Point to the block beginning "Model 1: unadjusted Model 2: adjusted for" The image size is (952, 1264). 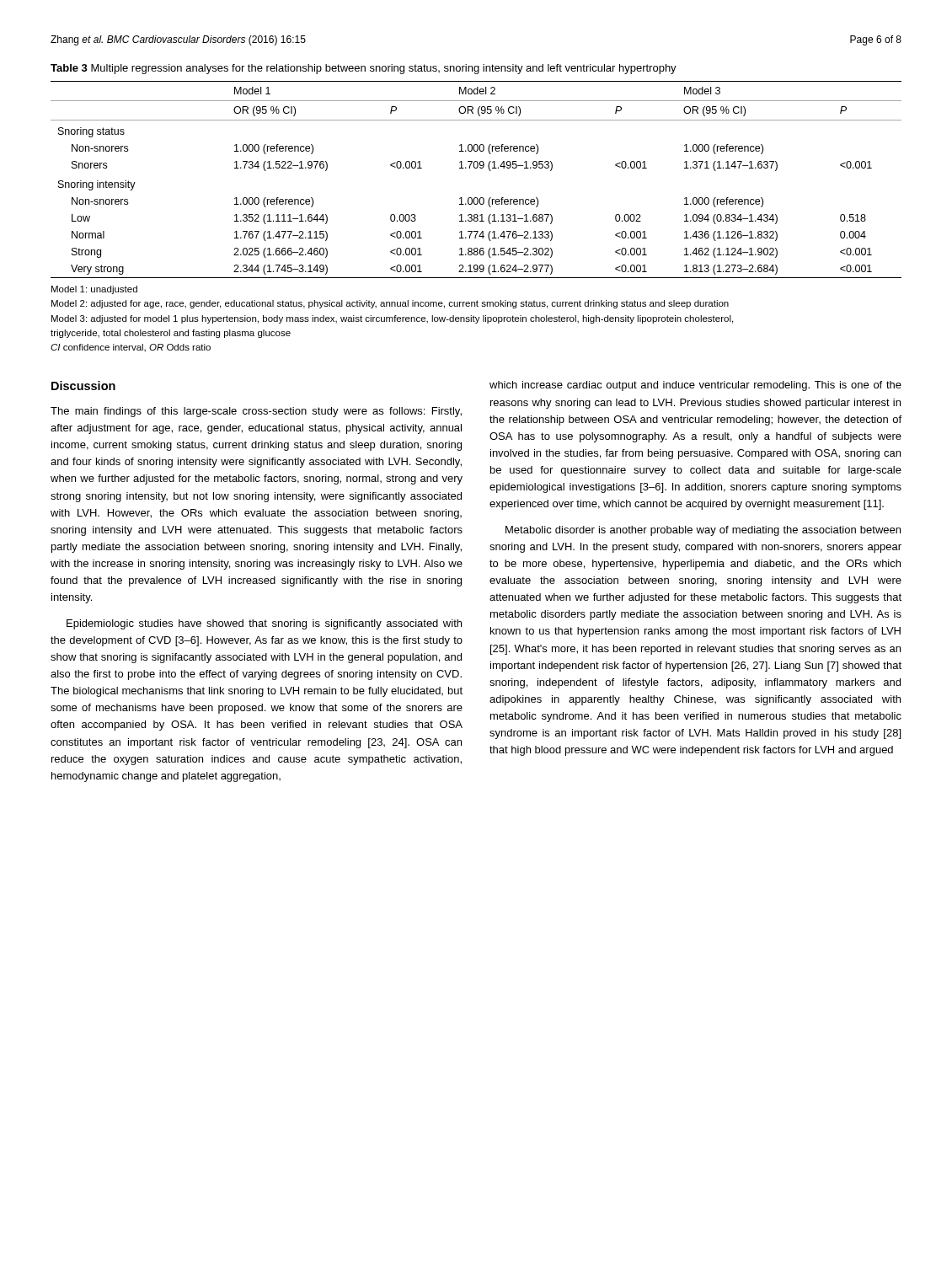coord(392,318)
